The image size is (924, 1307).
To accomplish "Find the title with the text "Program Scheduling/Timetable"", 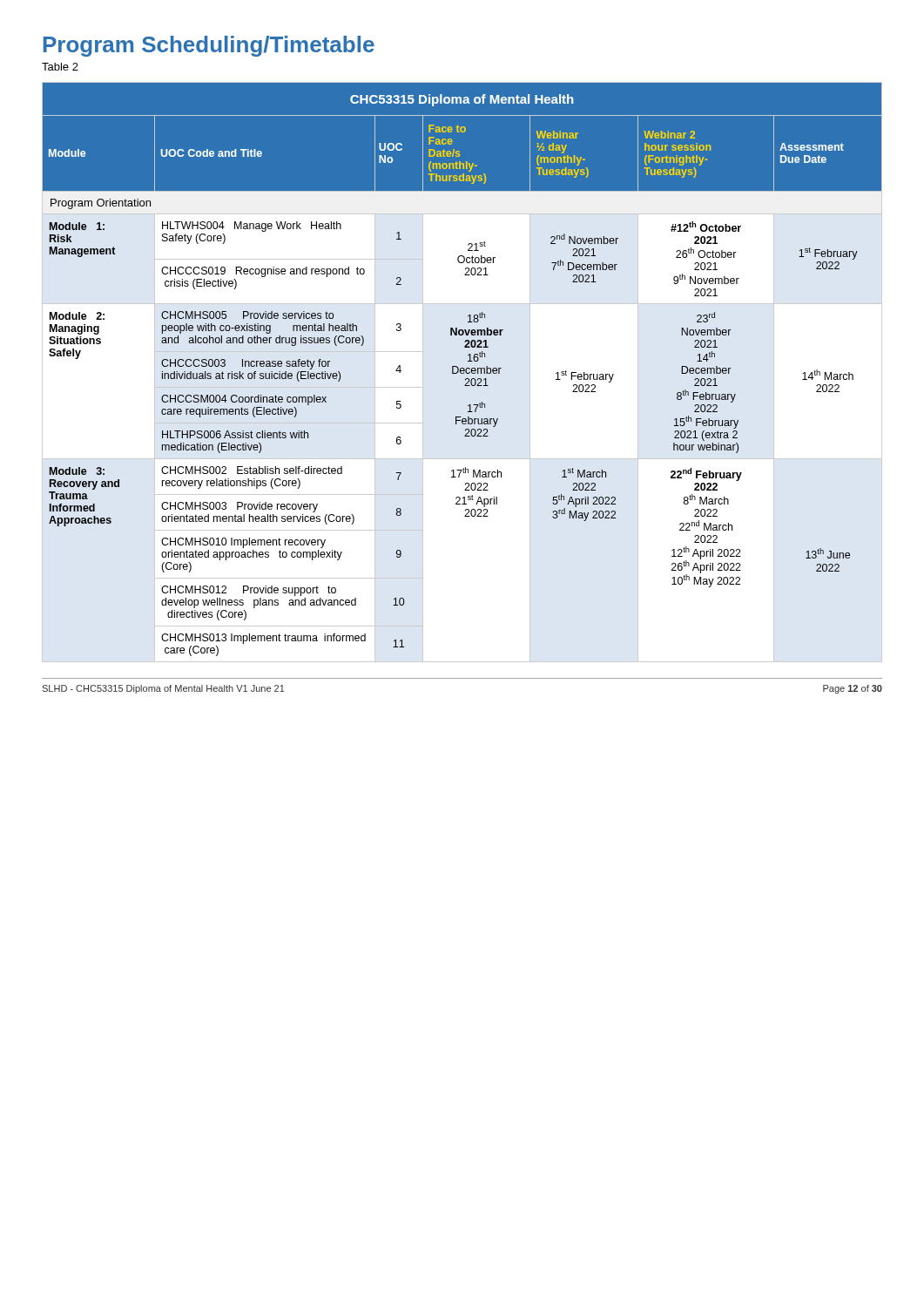I will click(x=208, y=44).
